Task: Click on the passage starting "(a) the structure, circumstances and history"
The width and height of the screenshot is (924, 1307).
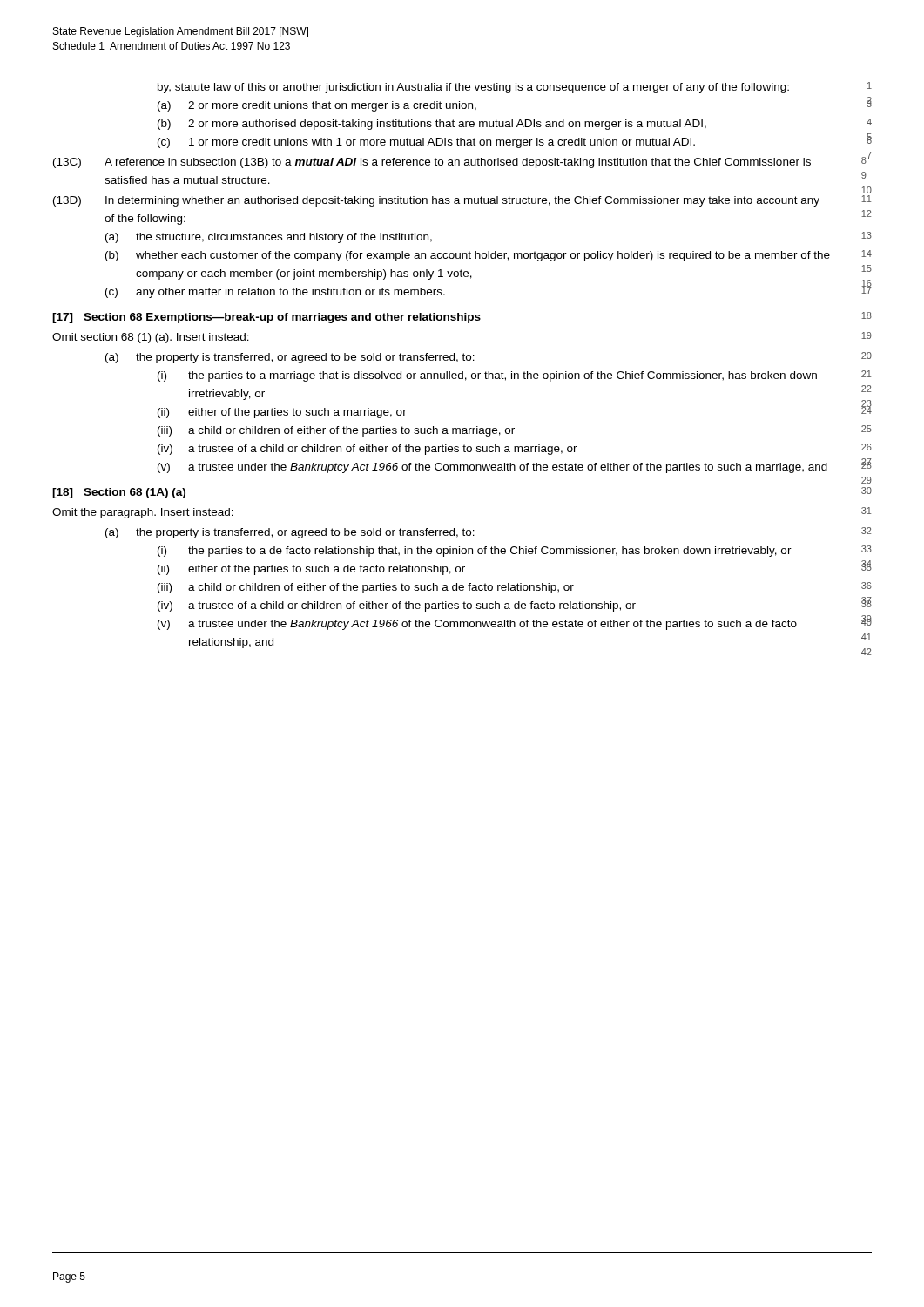Action: pos(290,237)
